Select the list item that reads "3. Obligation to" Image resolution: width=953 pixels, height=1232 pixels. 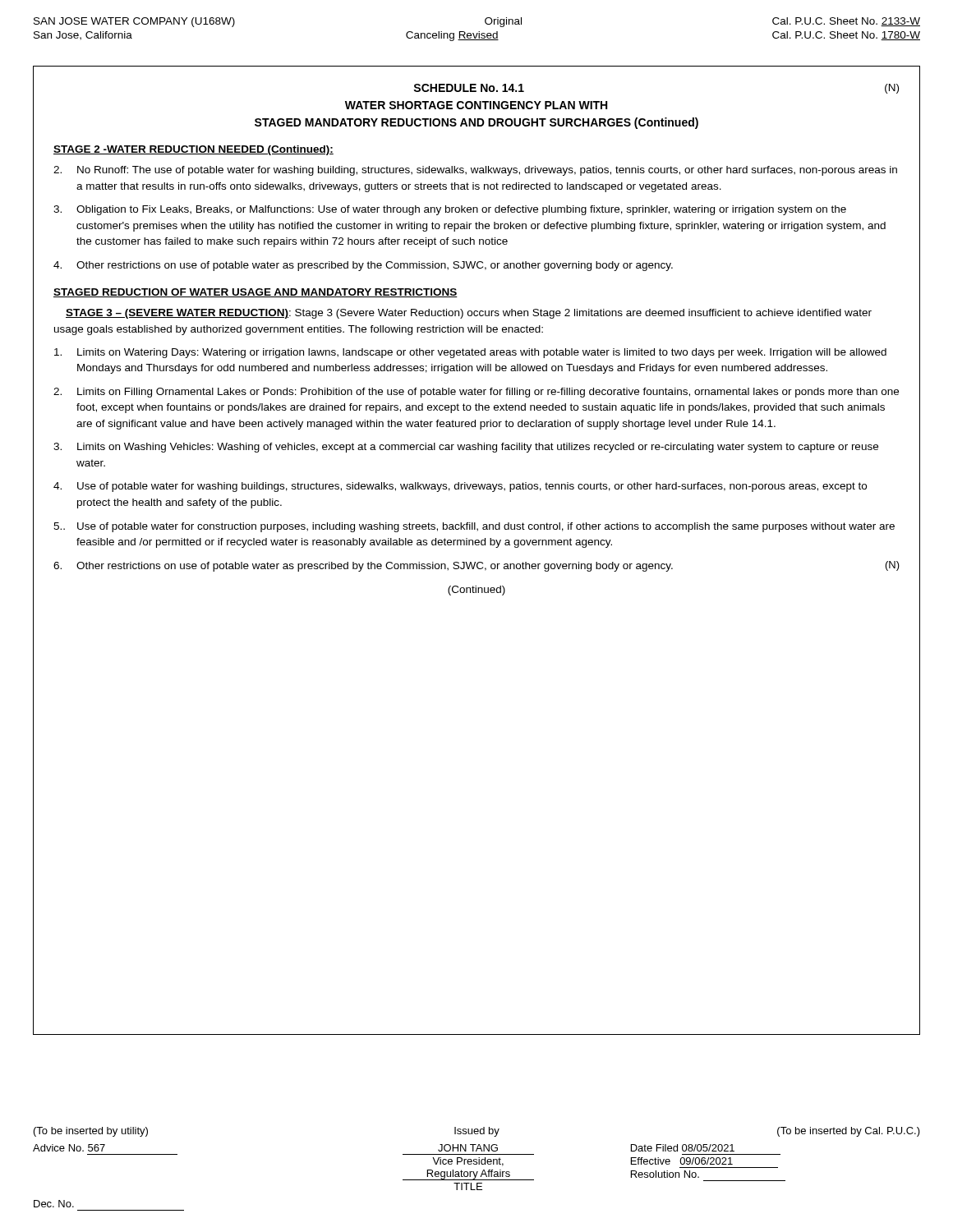(x=476, y=225)
